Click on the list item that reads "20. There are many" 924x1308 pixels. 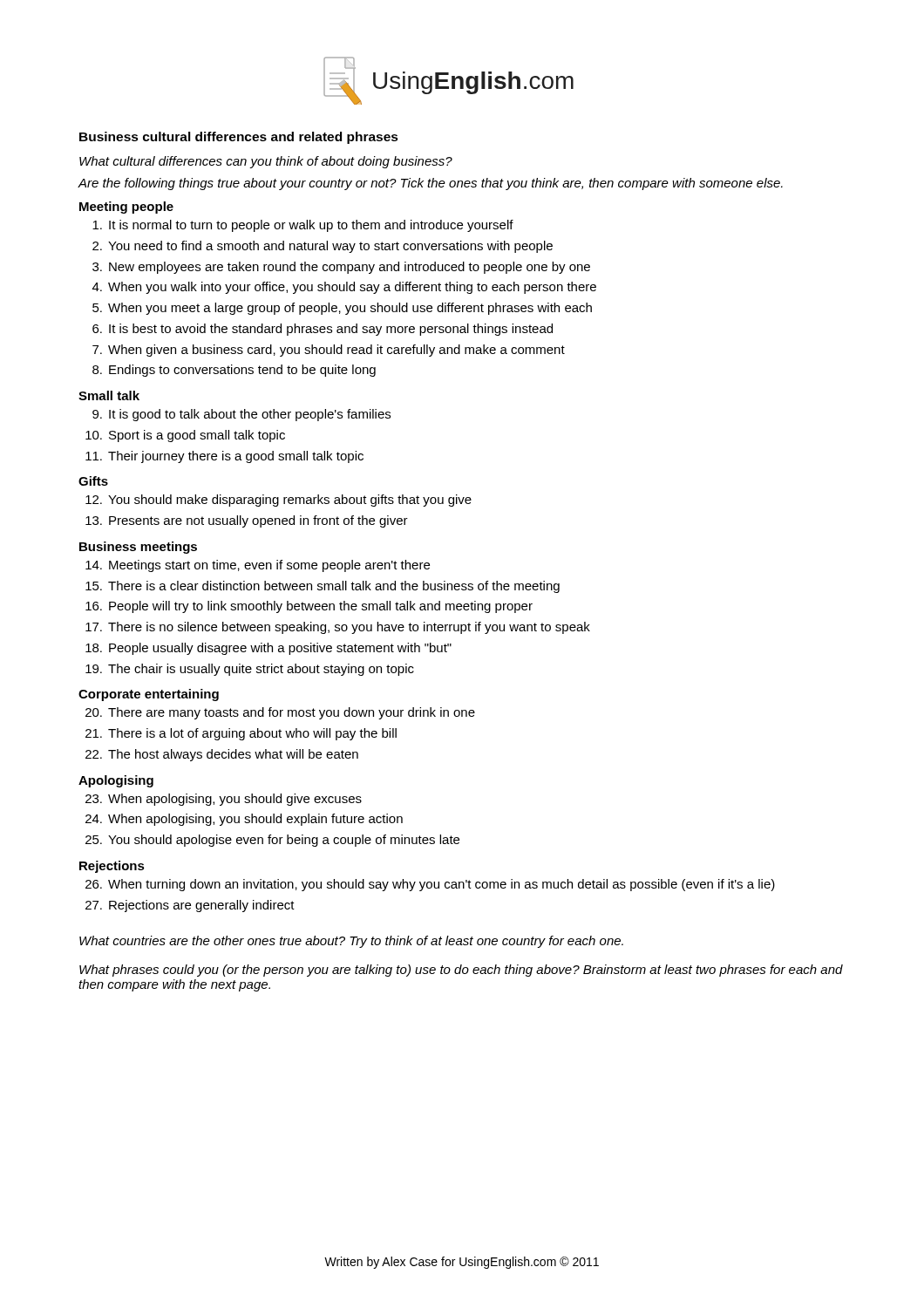[462, 713]
